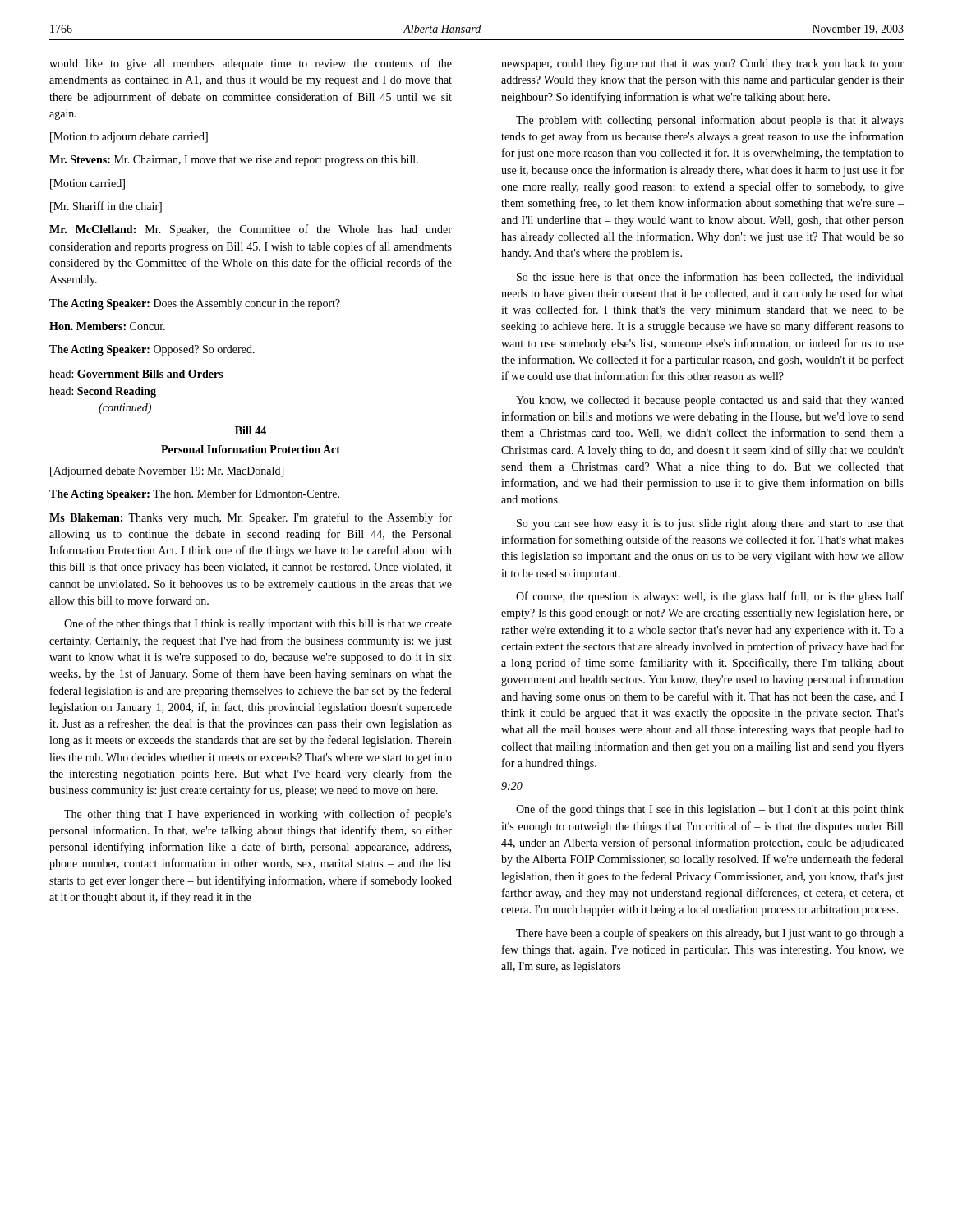Image resolution: width=953 pixels, height=1232 pixels.
Task: Locate the section header that says "head: Government Bills and"
Action: tap(136, 374)
